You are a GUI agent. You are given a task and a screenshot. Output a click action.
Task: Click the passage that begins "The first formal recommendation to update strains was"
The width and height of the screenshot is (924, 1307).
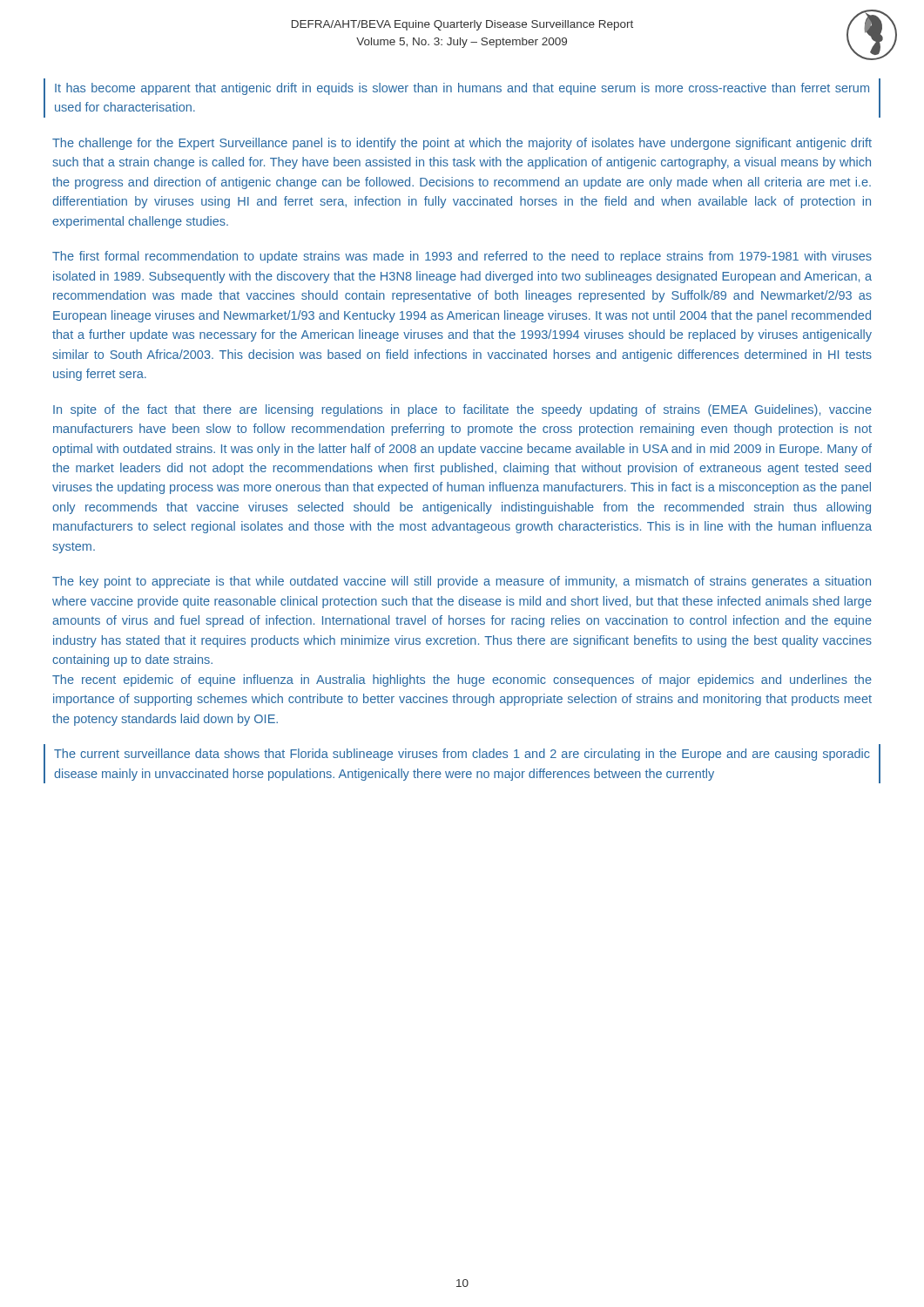[x=462, y=315]
